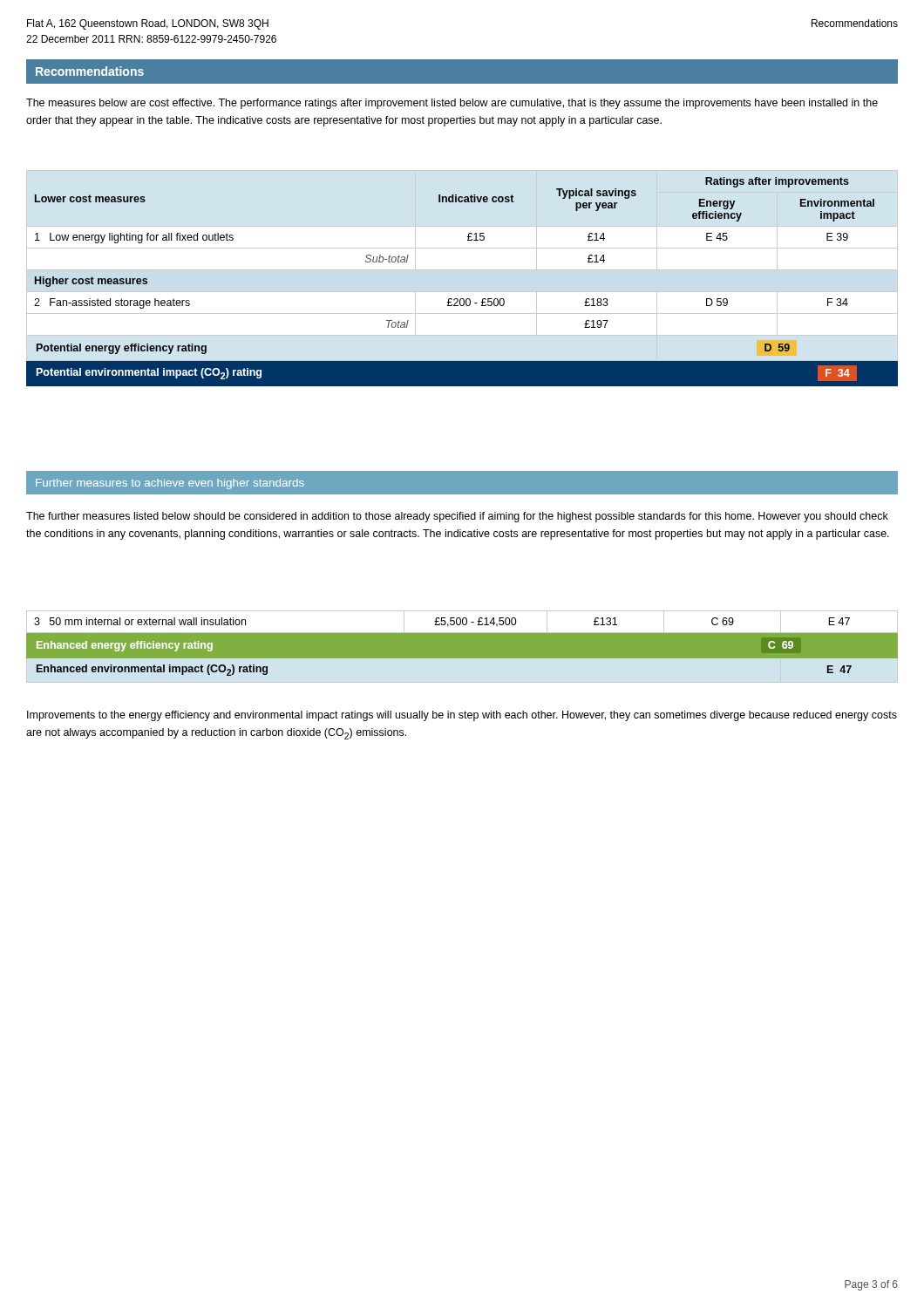Locate the table with the text "E 45"
924x1308 pixels.
(x=462, y=278)
